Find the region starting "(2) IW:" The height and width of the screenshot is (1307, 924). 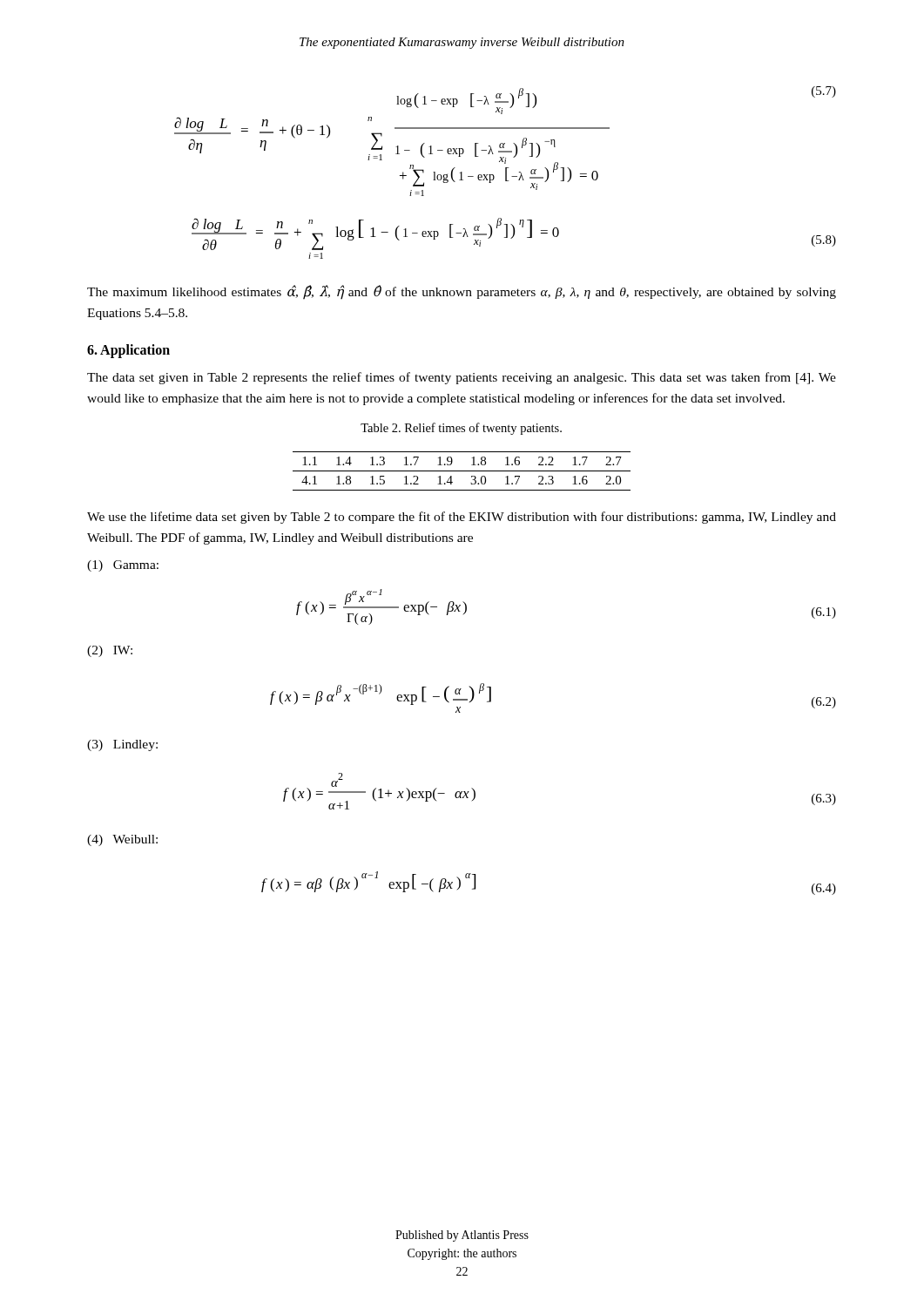coord(110,650)
